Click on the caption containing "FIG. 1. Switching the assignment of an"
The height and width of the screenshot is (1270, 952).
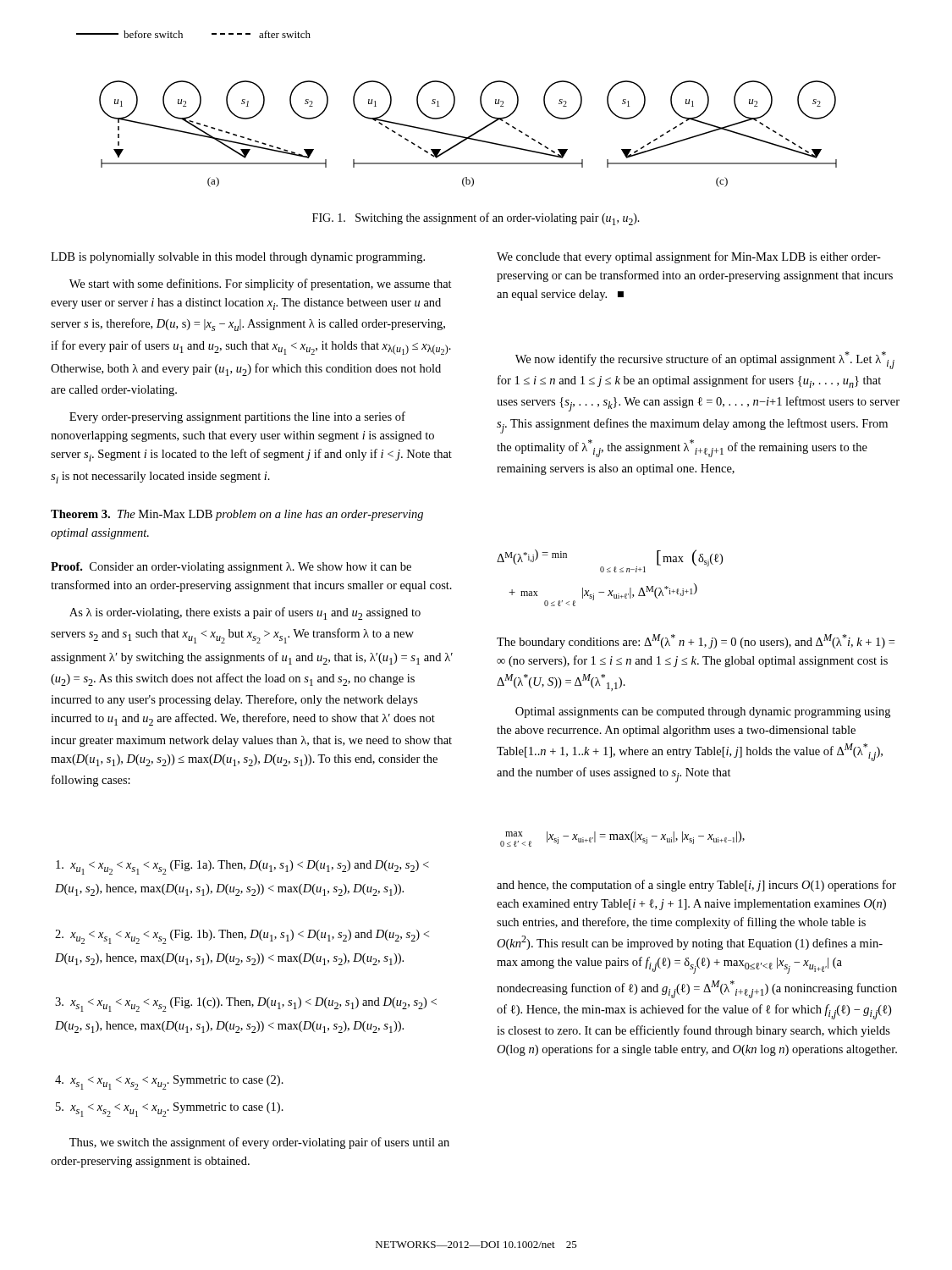(x=476, y=220)
